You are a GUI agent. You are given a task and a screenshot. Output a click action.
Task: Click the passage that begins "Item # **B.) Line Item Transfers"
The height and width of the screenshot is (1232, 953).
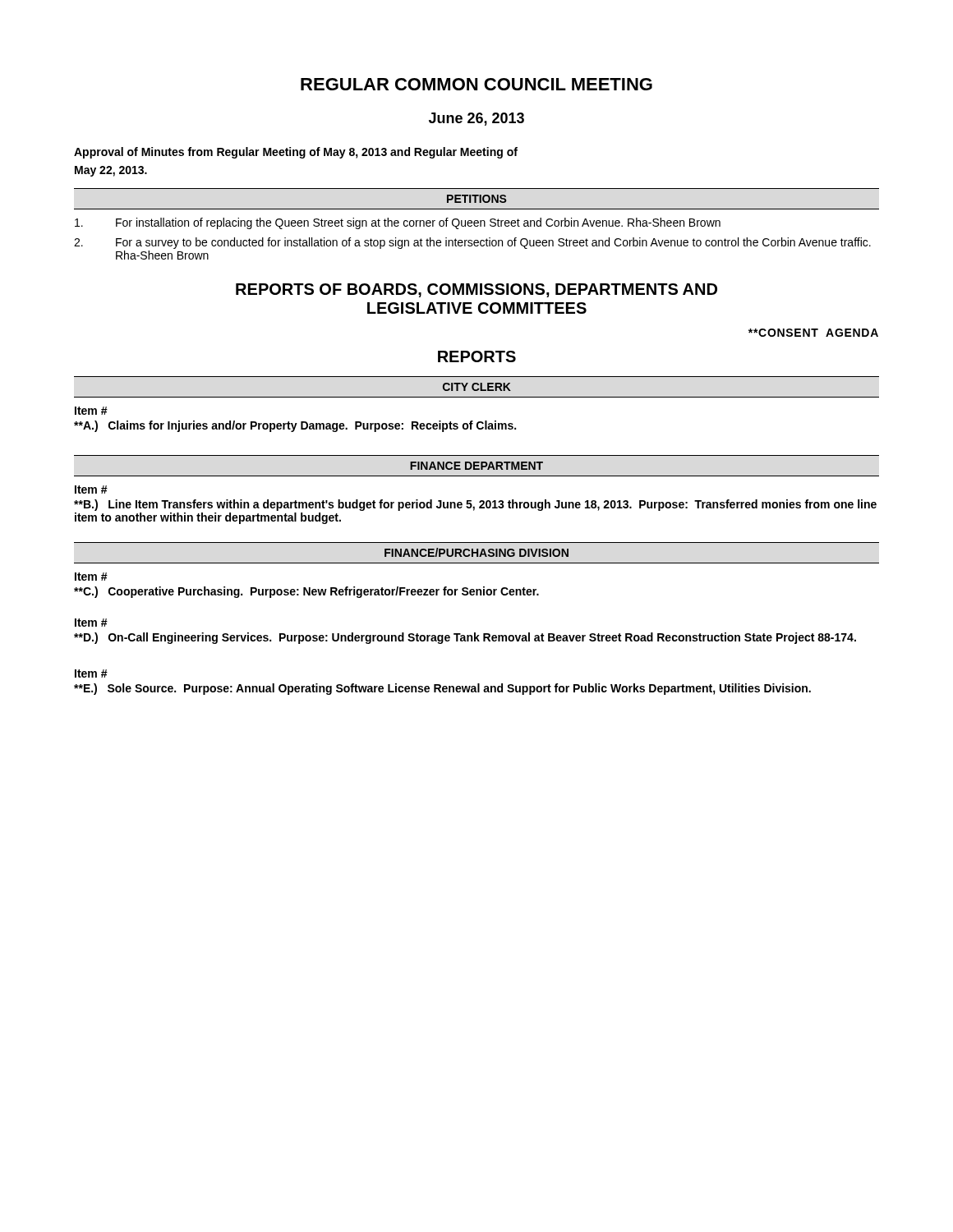pyautogui.click(x=476, y=503)
